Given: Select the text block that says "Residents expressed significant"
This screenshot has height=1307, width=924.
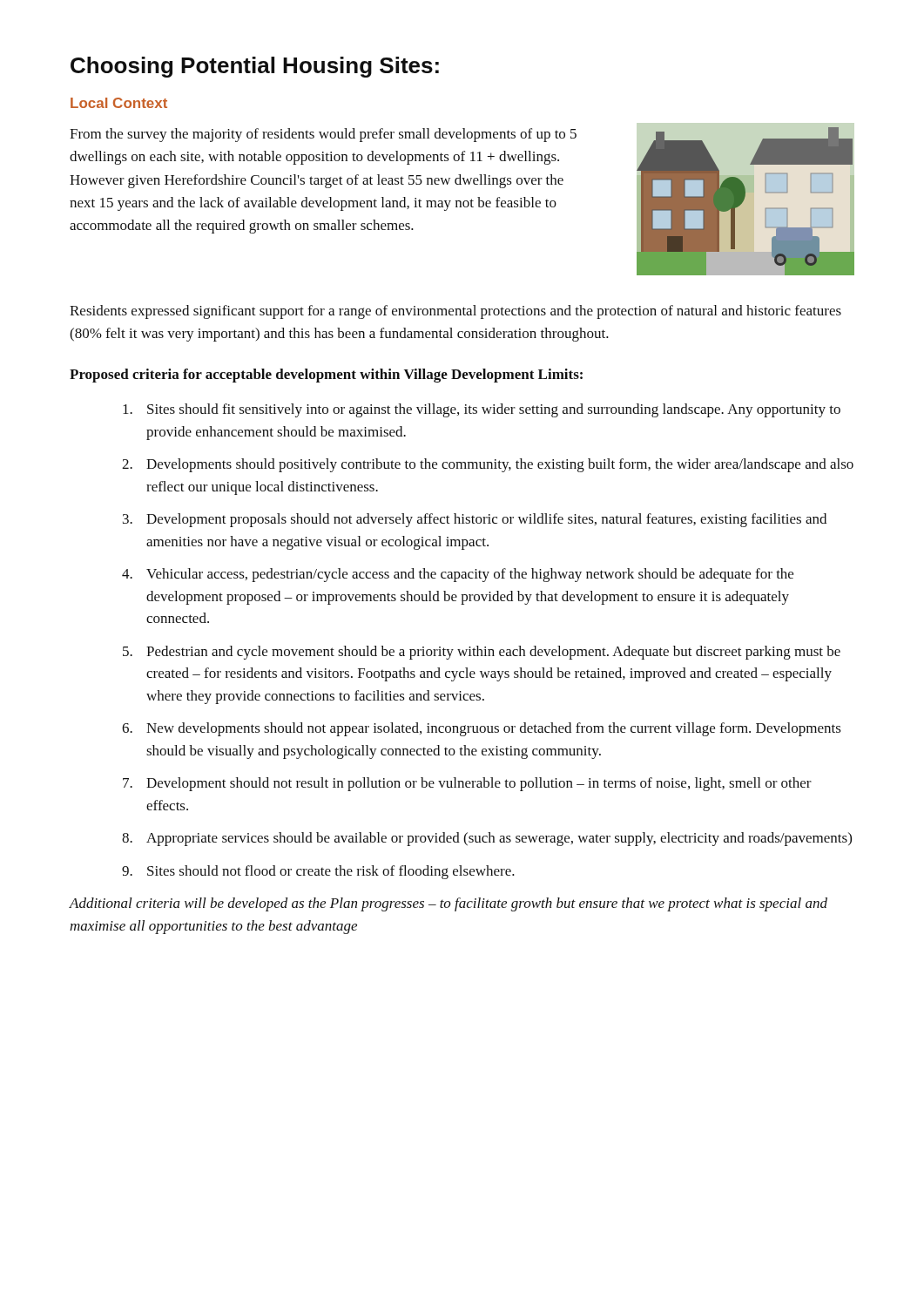Looking at the screenshot, I should [x=462, y=323].
